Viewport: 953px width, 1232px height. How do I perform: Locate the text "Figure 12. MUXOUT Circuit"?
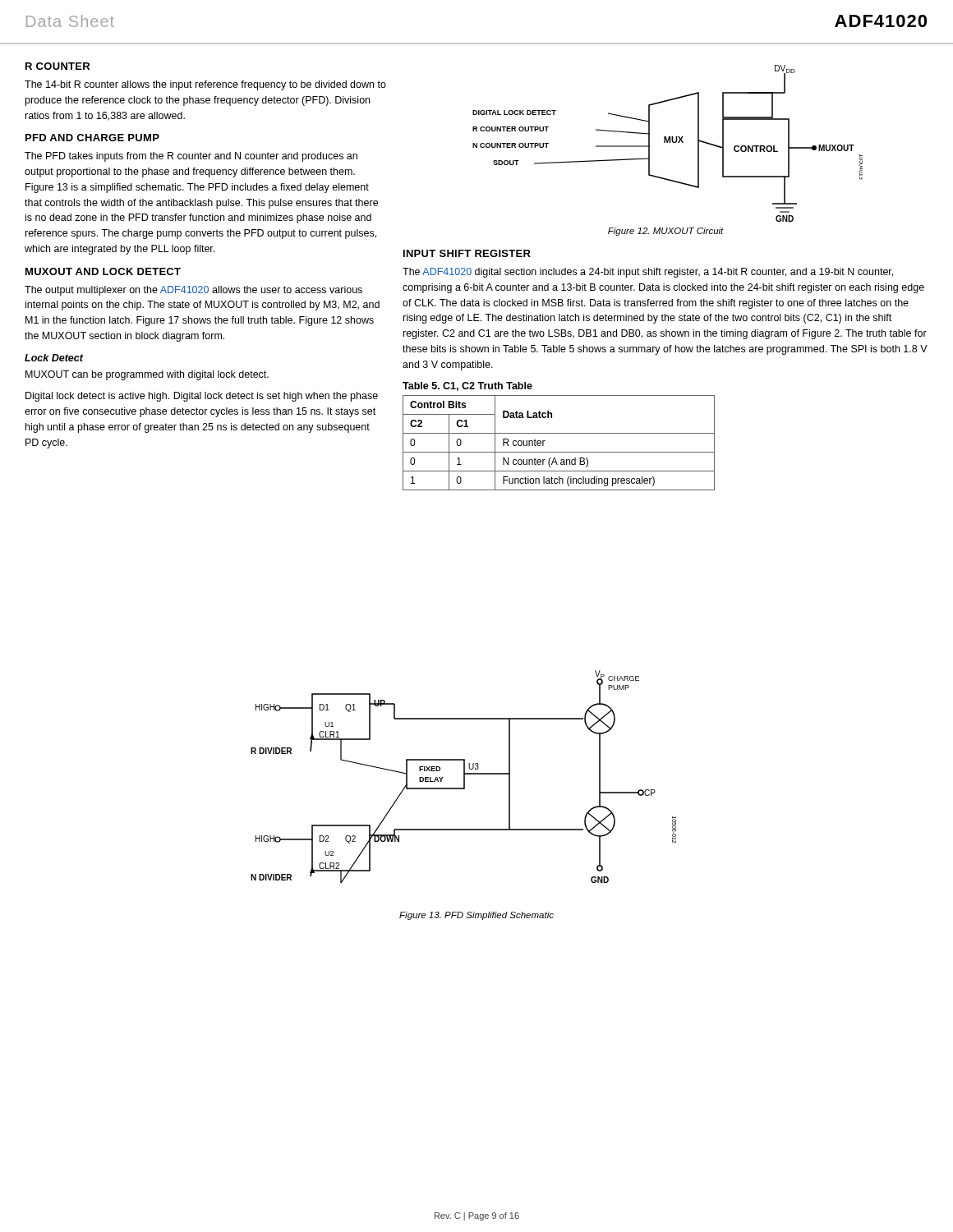click(x=665, y=231)
